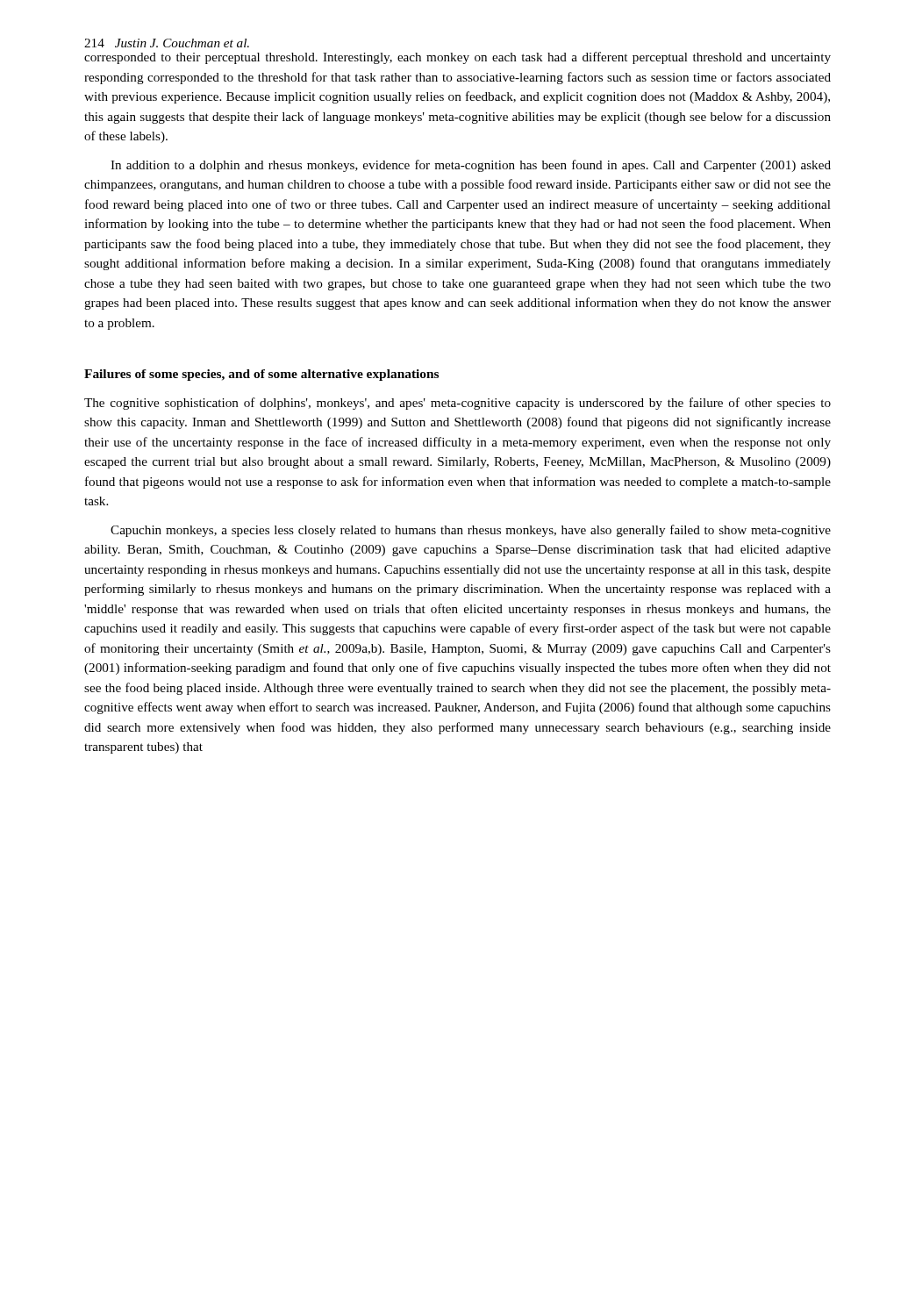Point to the text block starting "Capuchin monkeys, a"

(x=458, y=639)
